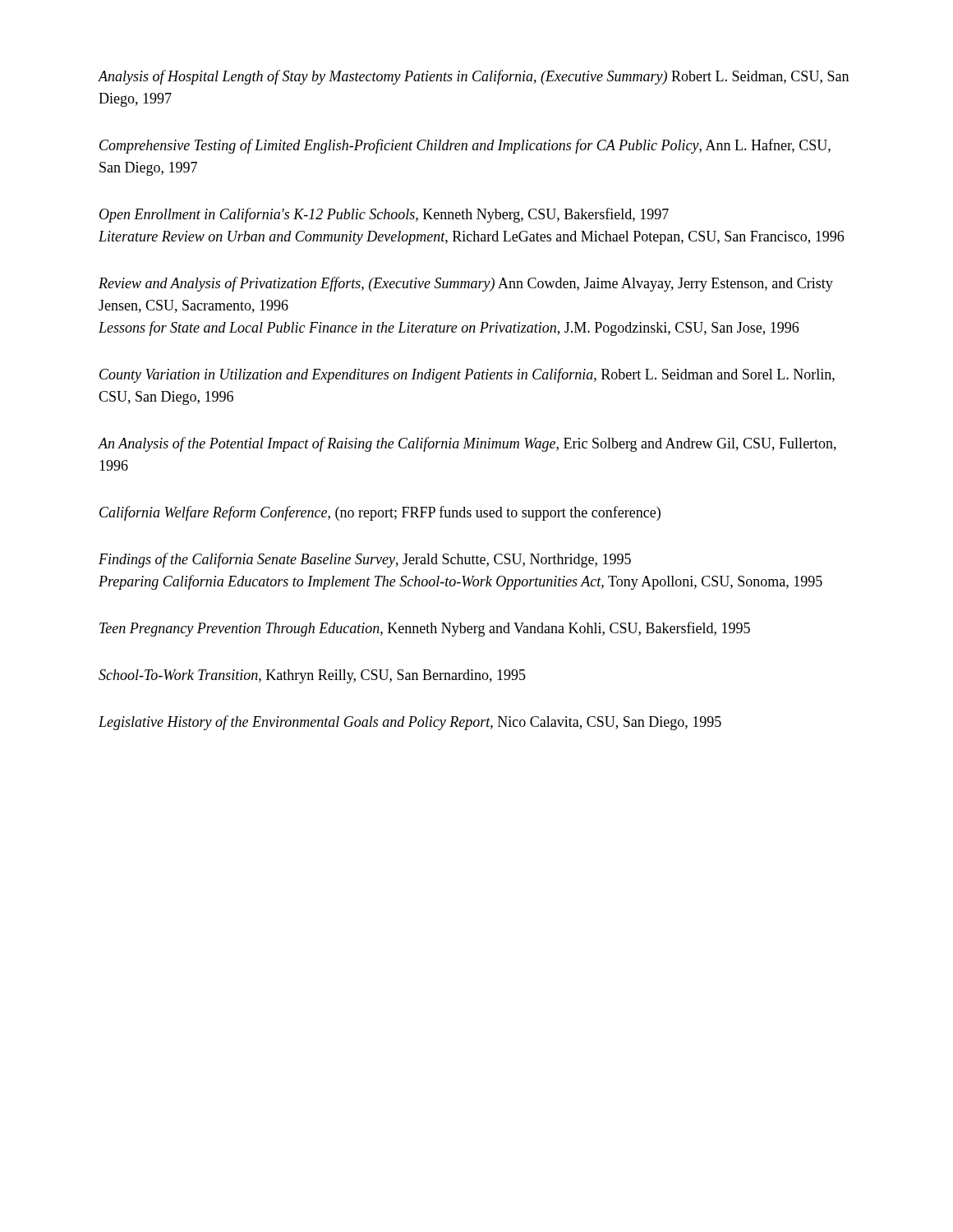The width and height of the screenshot is (953, 1232).
Task: Point to the text block starting "An Analysis of the"
Action: (476, 455)
